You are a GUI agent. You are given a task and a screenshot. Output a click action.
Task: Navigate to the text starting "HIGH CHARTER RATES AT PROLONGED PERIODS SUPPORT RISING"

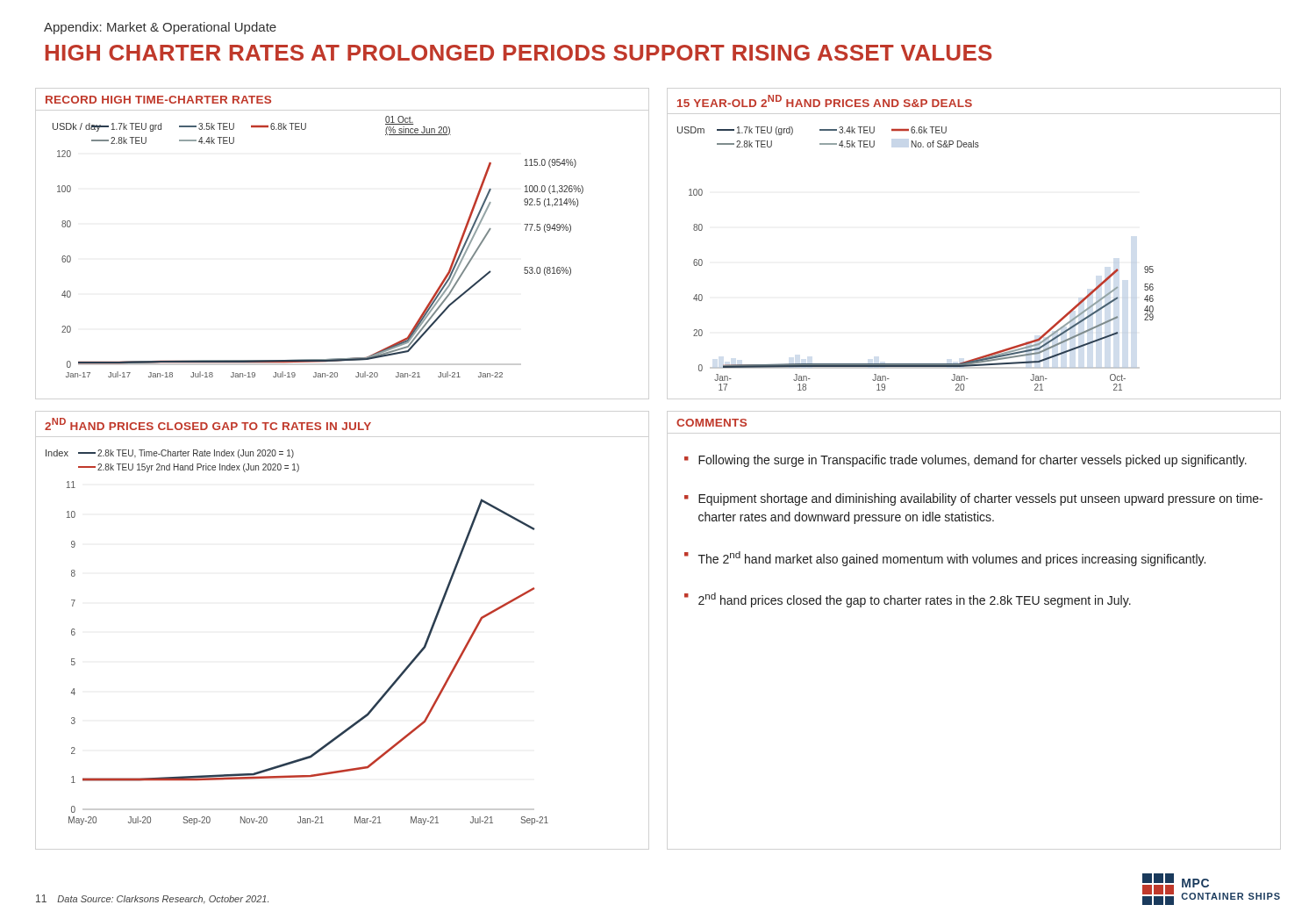[x=518, y=53]
